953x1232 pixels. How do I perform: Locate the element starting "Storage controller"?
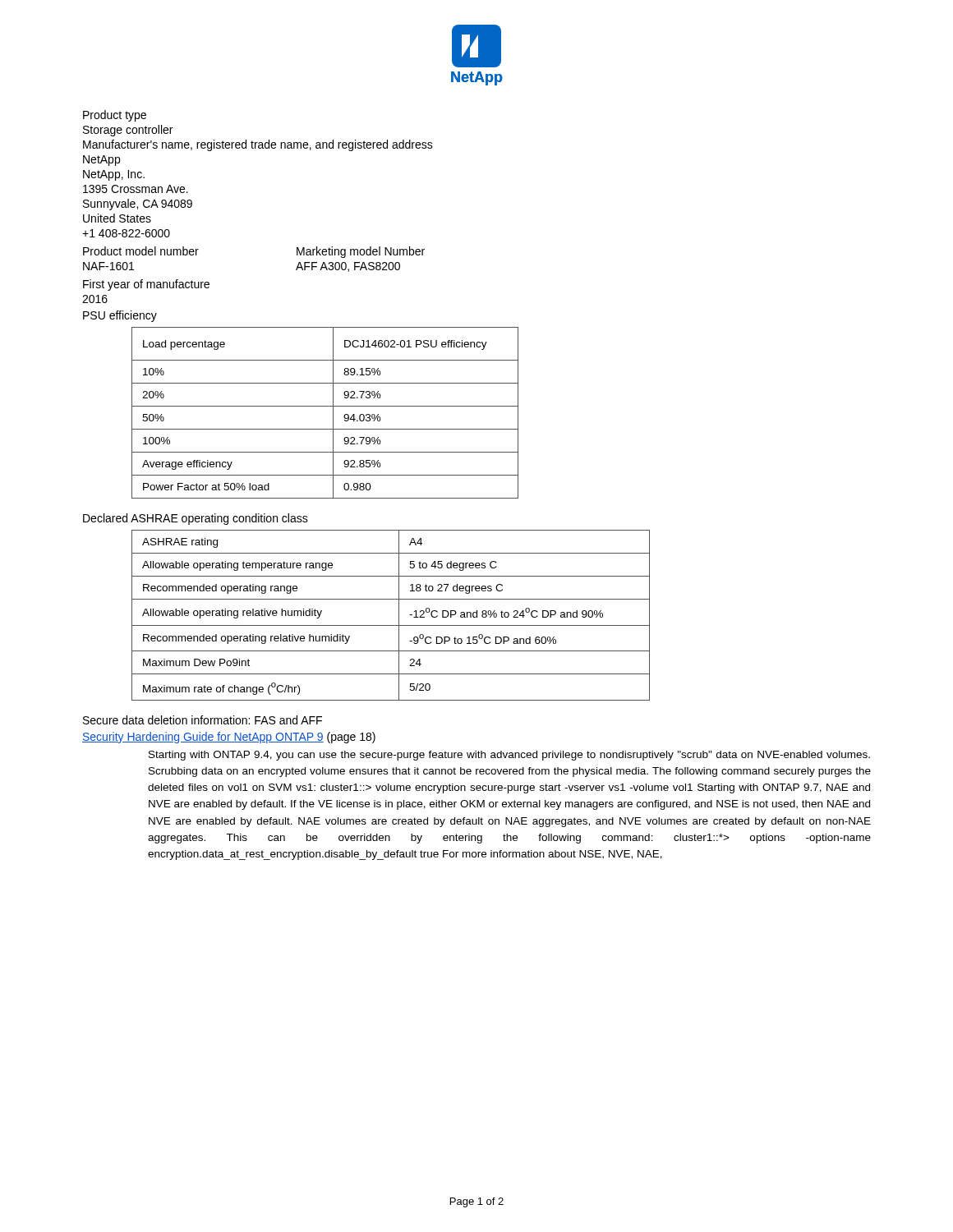click(128, 130)
